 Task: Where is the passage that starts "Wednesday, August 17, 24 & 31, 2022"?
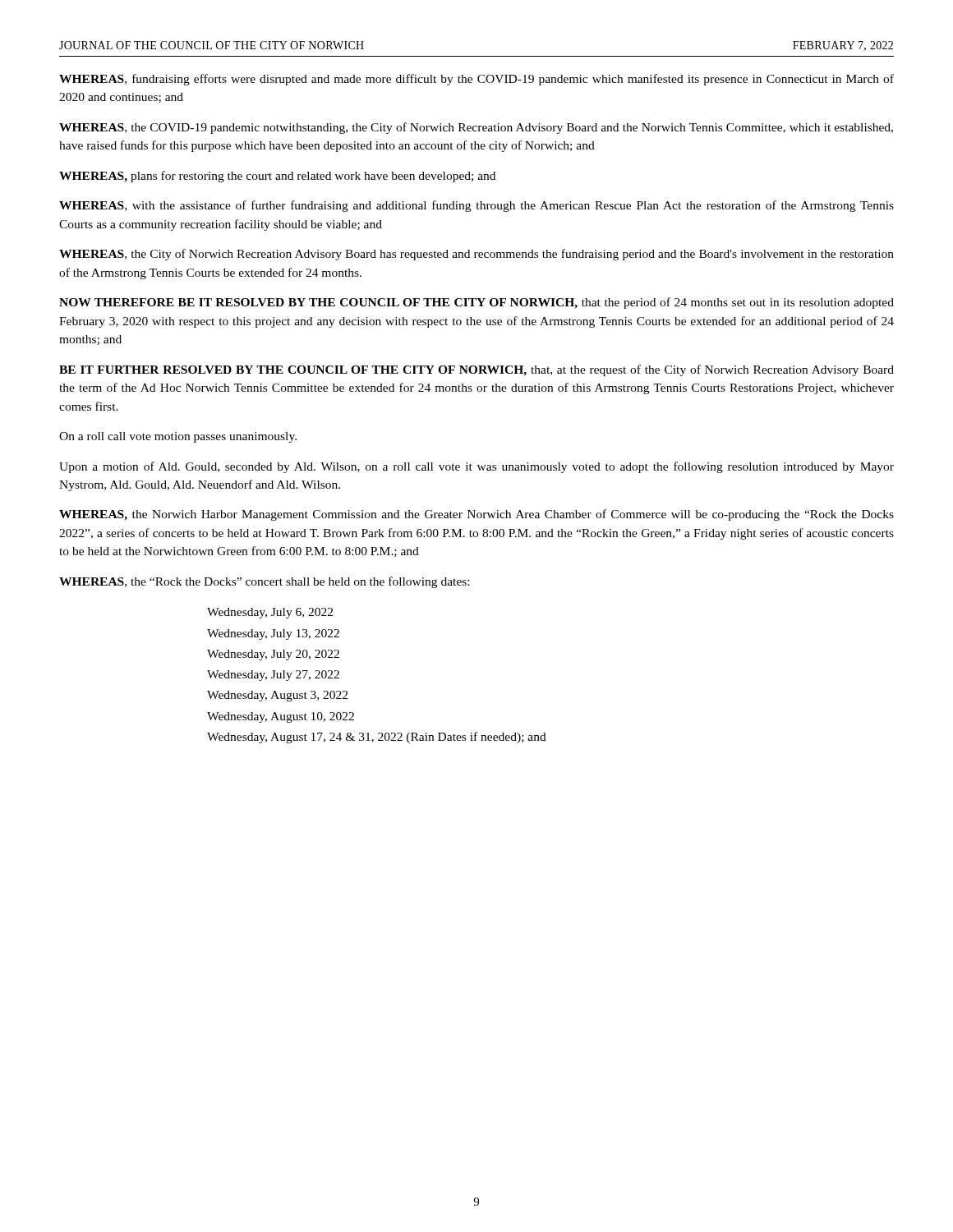click(x=377, y=736)
